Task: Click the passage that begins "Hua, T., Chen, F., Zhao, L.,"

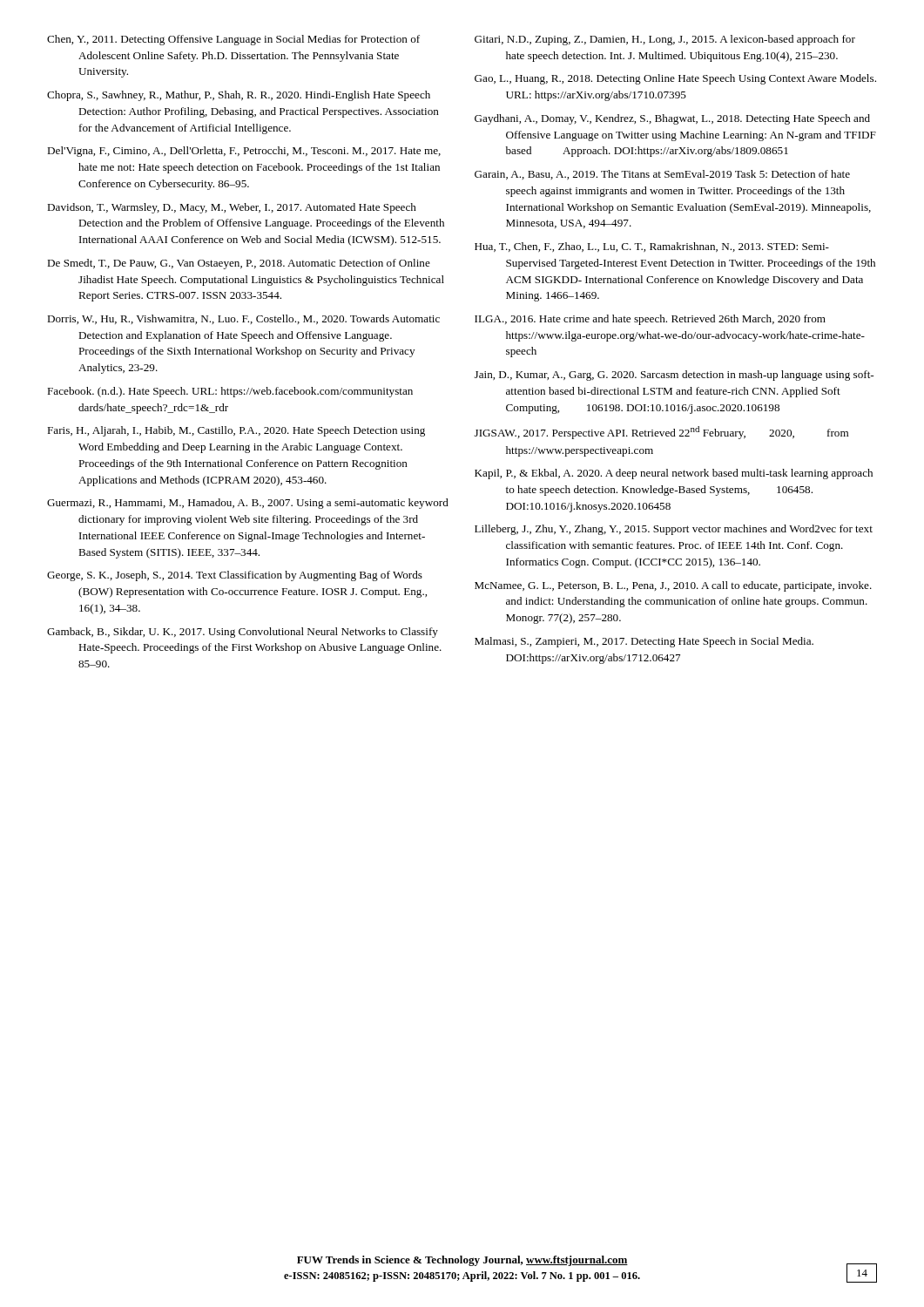Action: click(675, 271)
